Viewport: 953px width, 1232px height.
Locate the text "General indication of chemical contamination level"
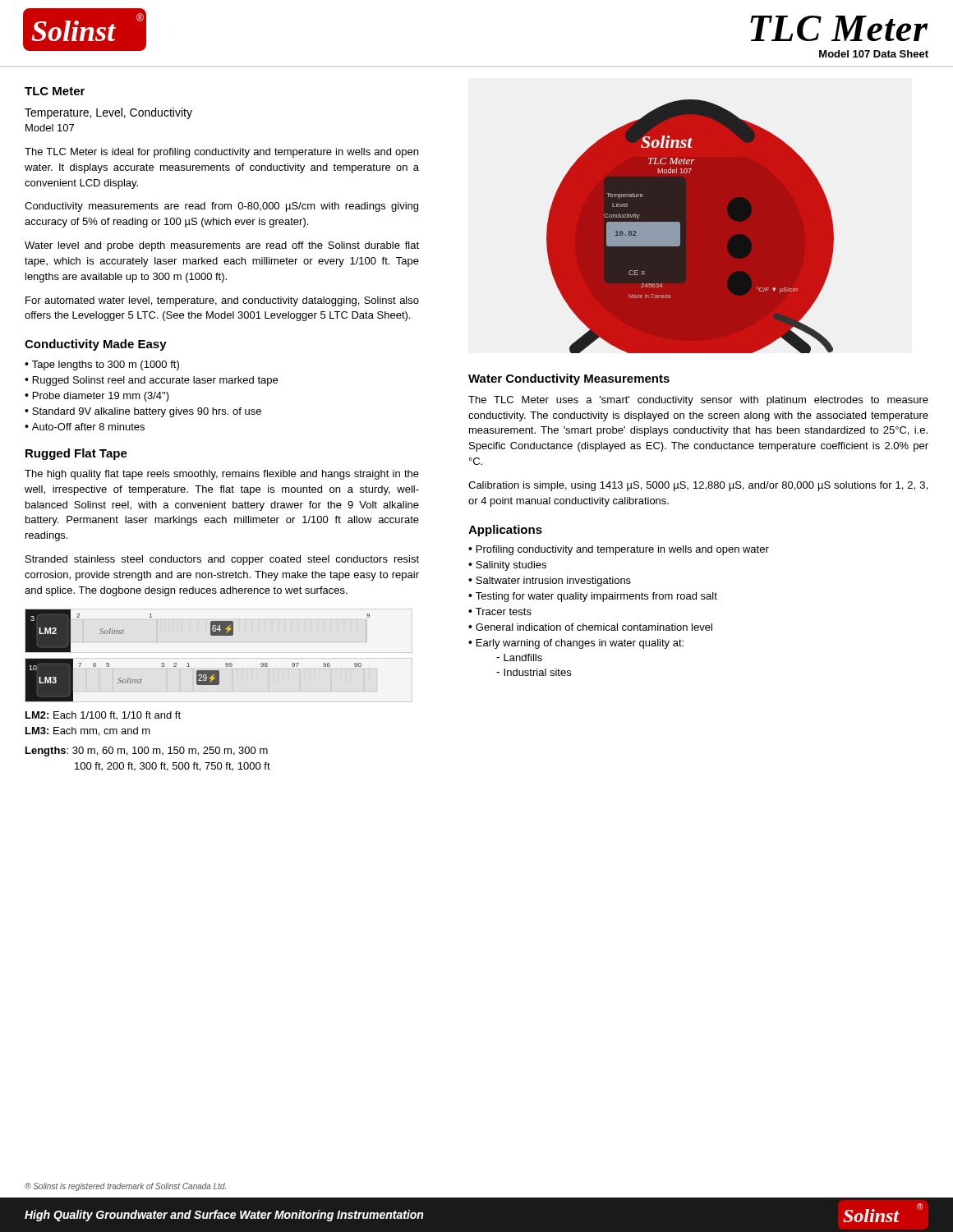pyautogui.click(x=698, y=627)
